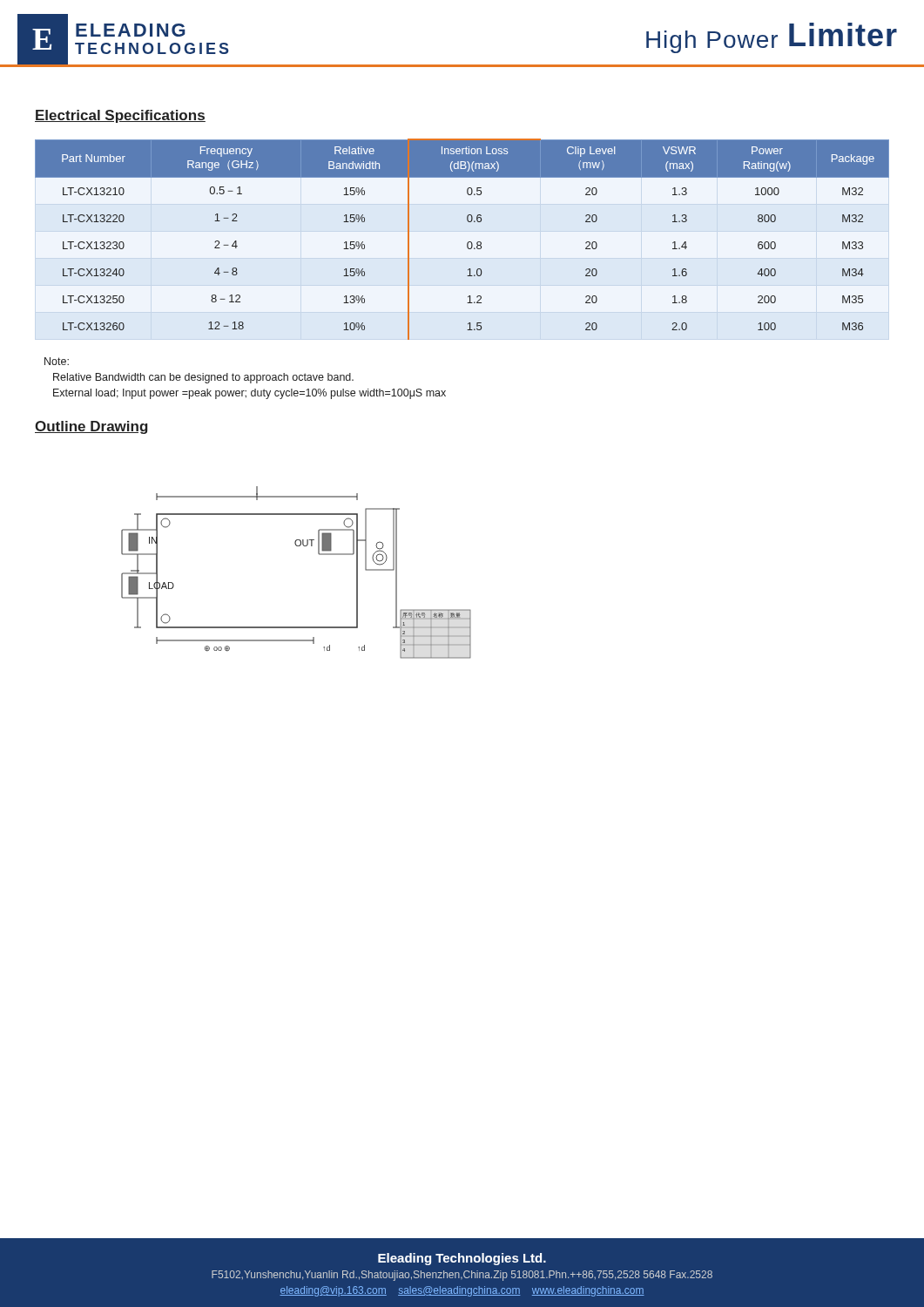Click on the text block starting "Relative Bandwidth can"
Image resolution: width=924 pixels, height=1307 pixels.
pyautogui.click(x=203, y=377)
